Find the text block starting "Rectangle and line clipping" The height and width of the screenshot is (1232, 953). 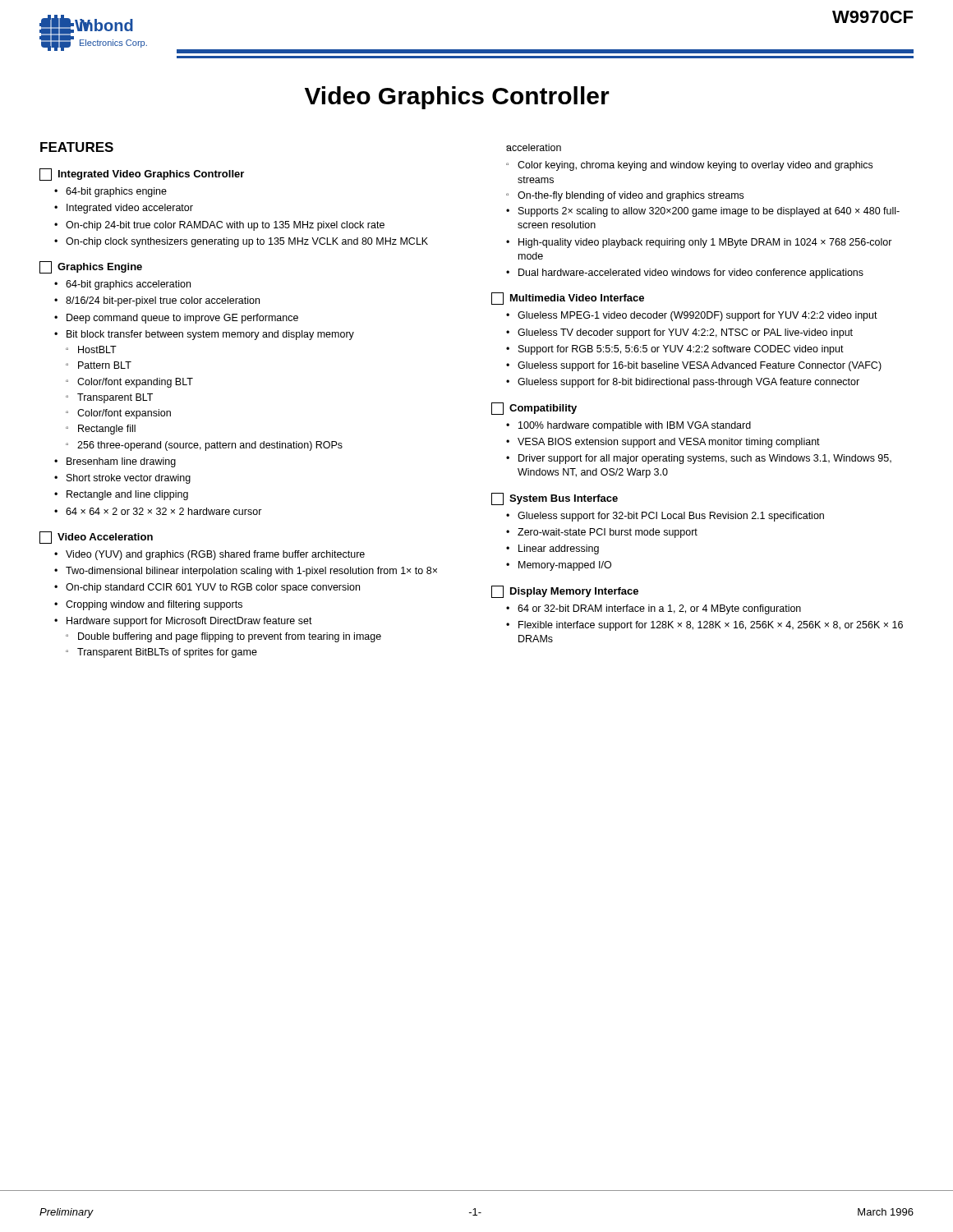(127, 495)
